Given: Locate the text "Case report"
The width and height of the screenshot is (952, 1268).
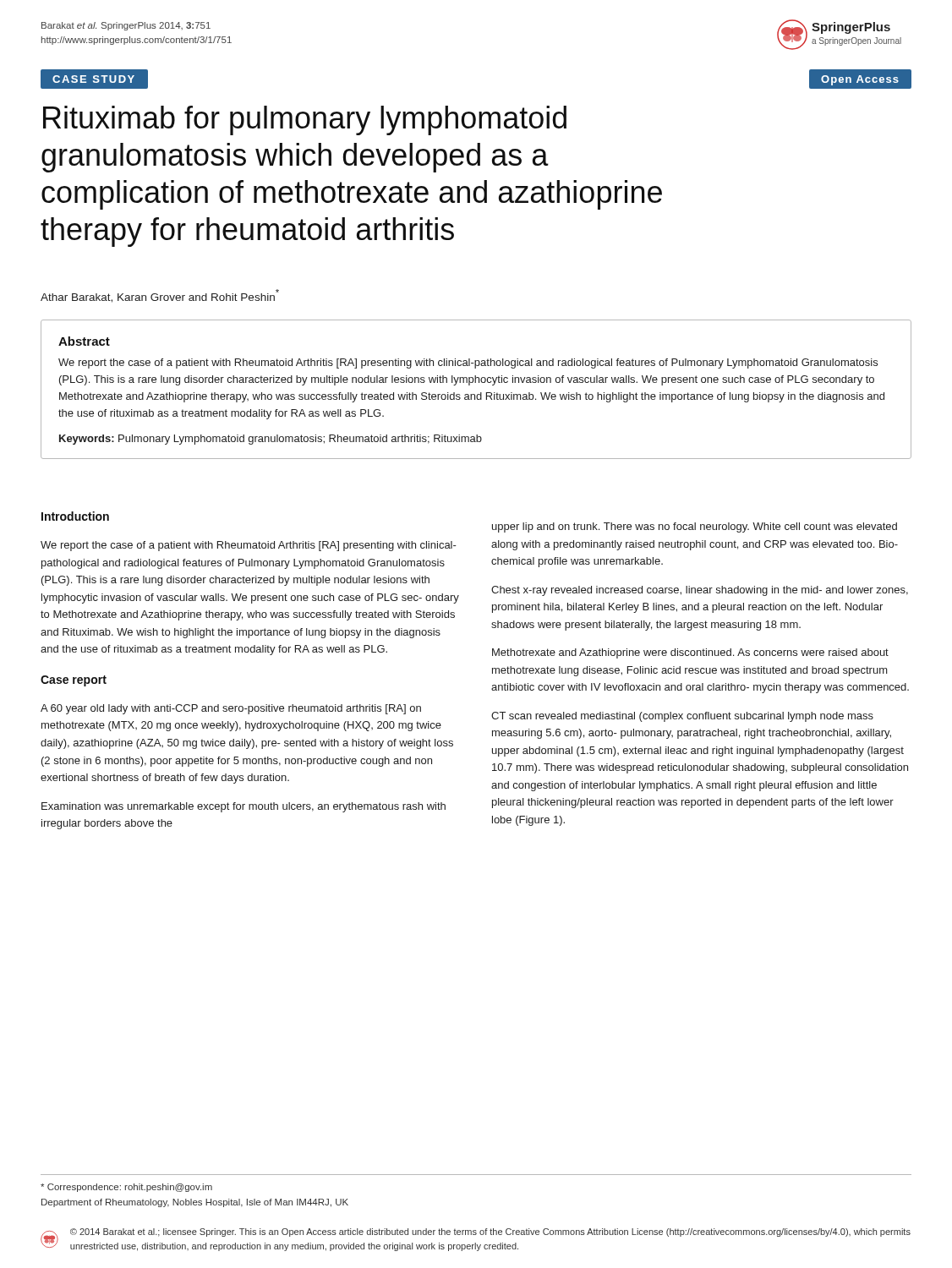Looking at the screenshot, I should tap(73, 680).
